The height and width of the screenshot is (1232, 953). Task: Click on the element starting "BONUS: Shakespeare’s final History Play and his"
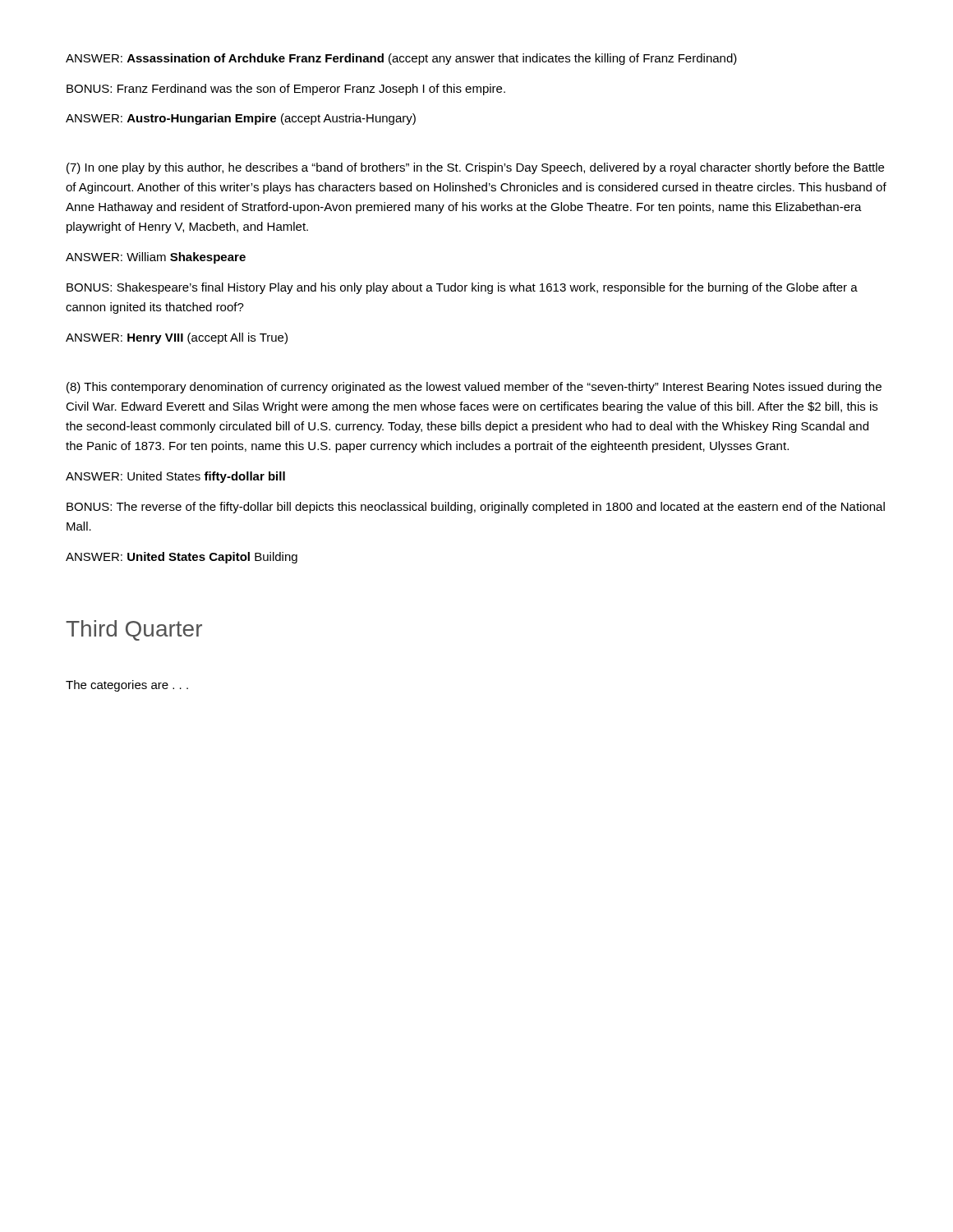click(x=462, y=297)
